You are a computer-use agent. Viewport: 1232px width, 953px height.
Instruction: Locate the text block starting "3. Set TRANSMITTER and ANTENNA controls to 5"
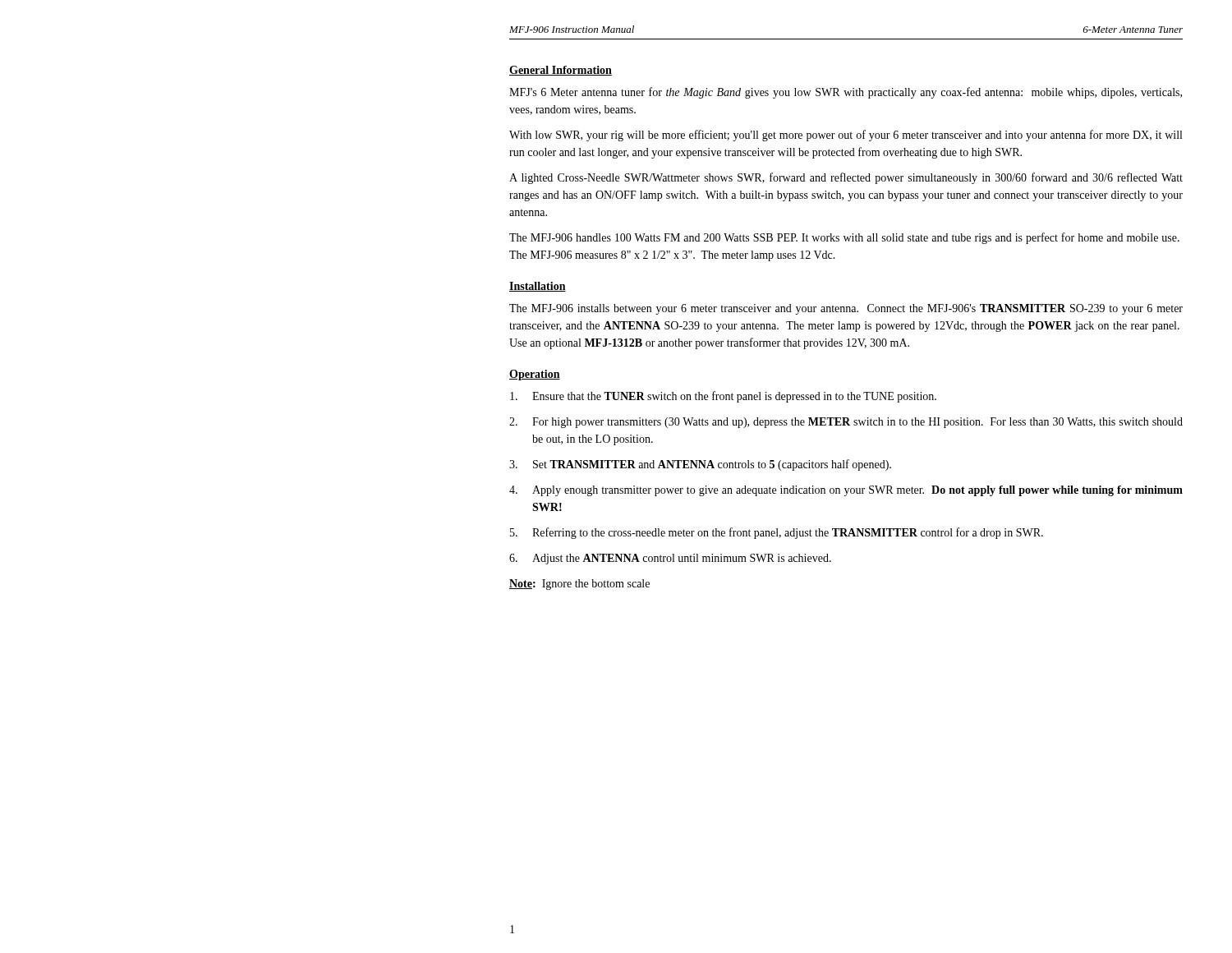pos(846,465)
